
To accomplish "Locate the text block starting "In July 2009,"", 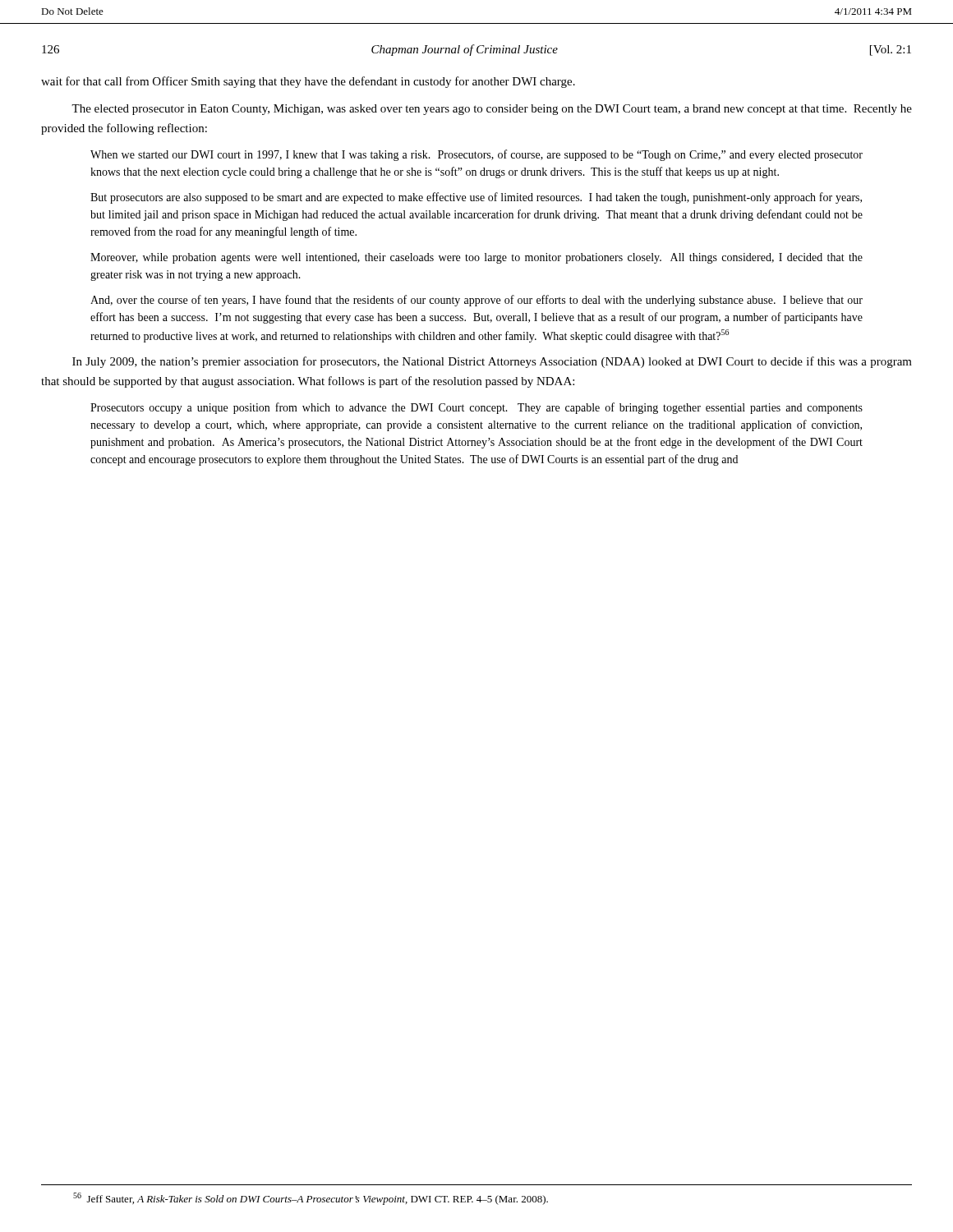I will coord(476,372).
